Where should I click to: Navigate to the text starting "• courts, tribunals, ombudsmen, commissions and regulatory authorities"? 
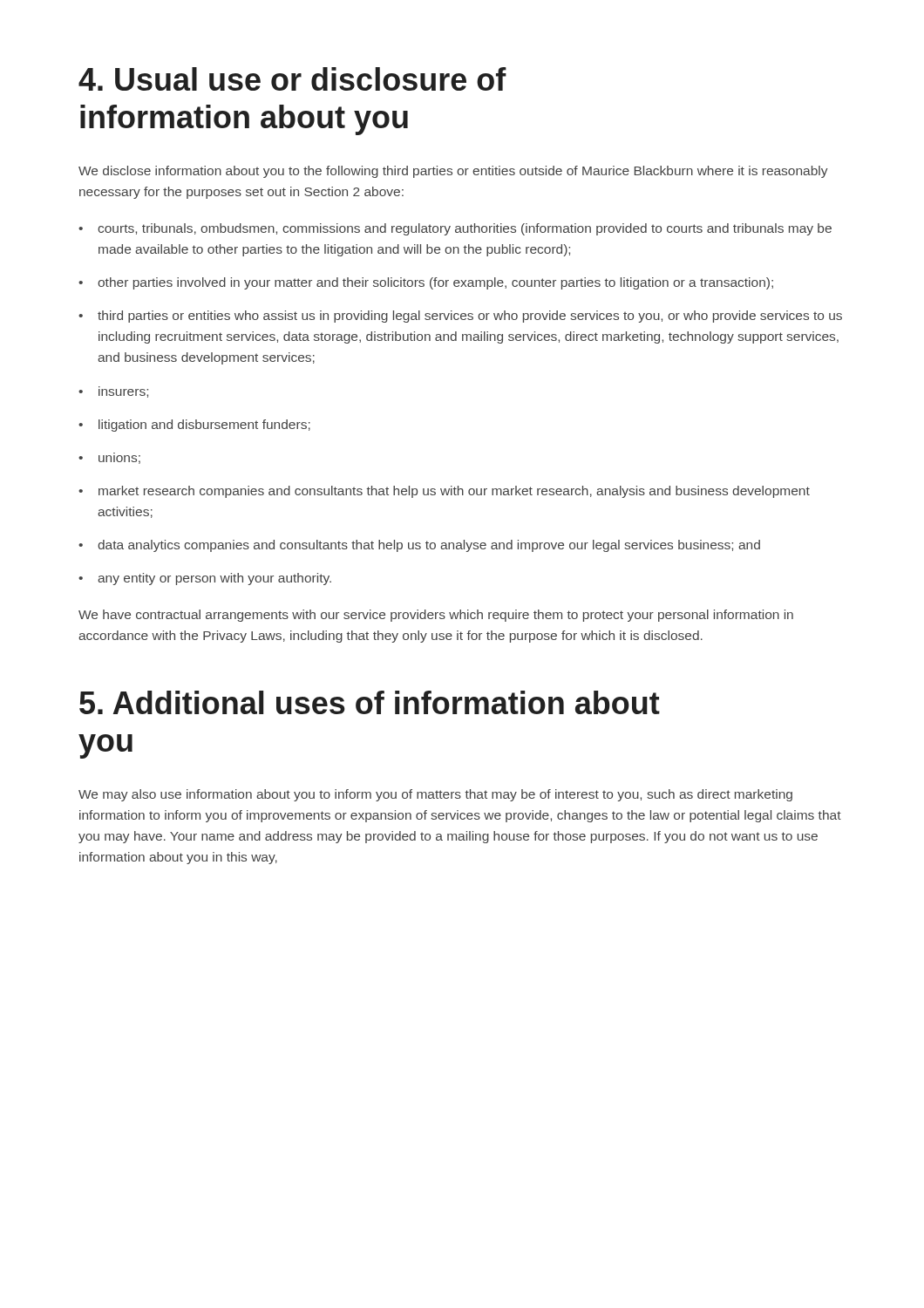[462, 239]
